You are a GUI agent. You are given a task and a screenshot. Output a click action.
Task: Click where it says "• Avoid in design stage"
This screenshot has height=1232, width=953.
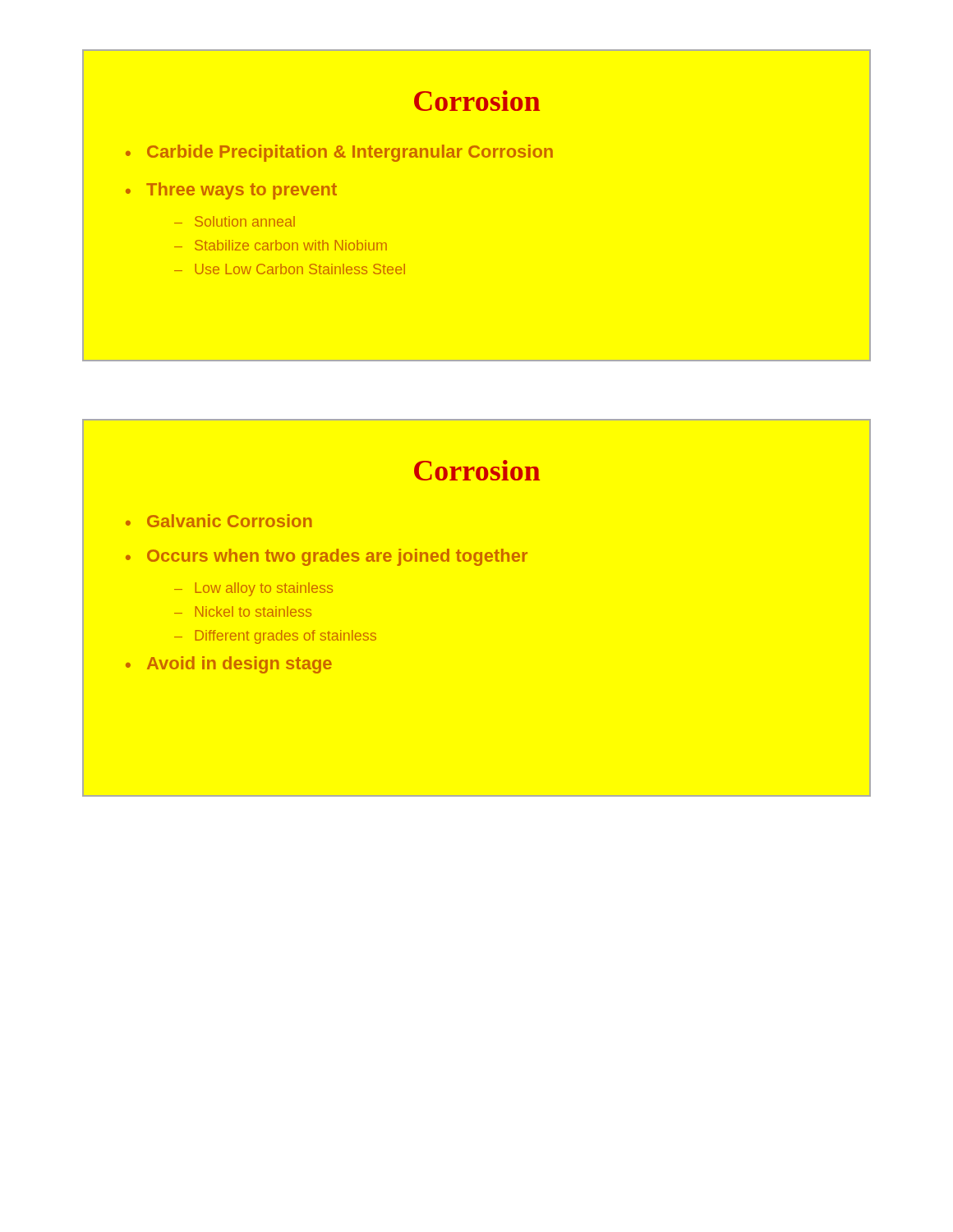click(x=229, y=664)
